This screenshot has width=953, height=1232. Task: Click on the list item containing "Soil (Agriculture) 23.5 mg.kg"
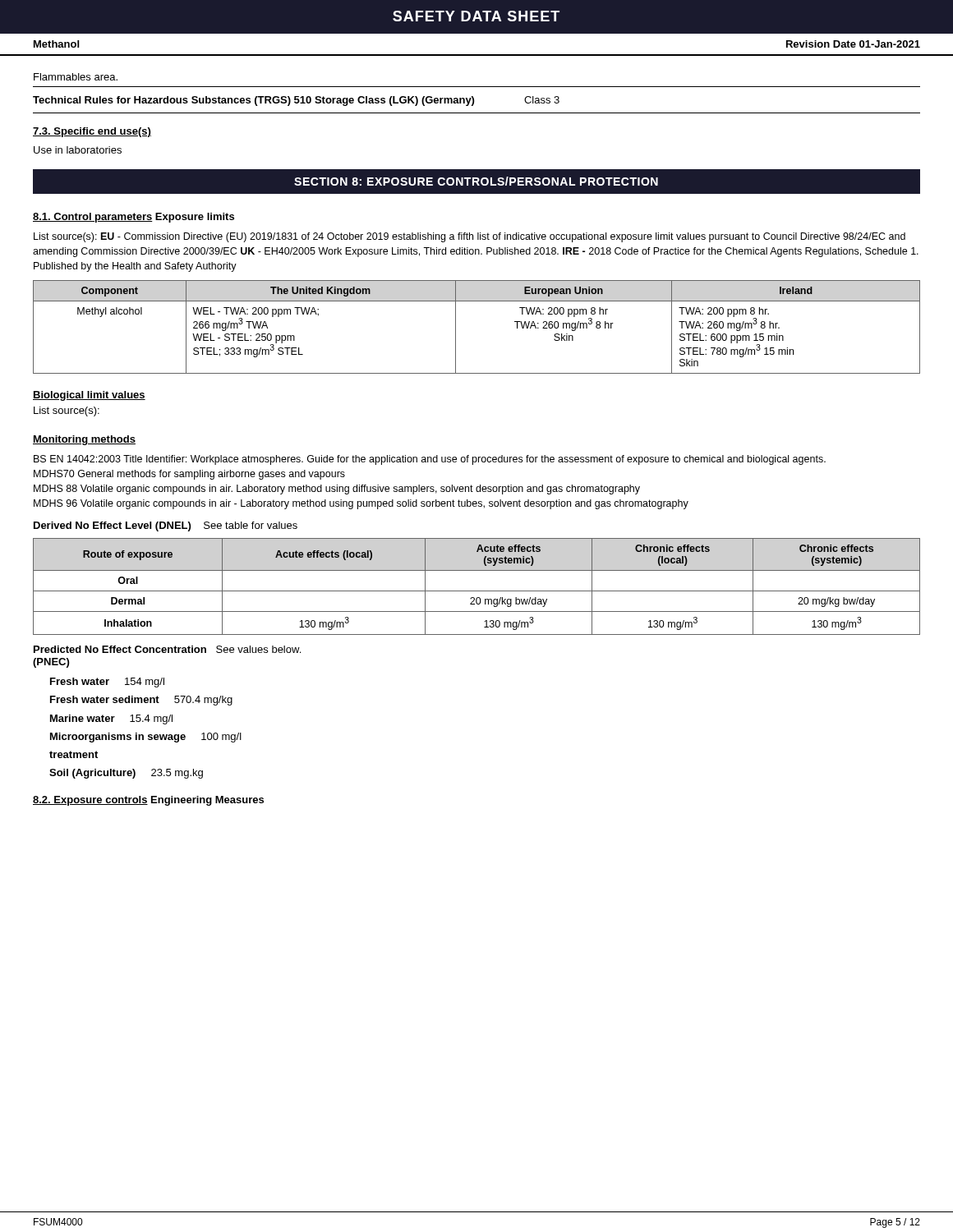coord(126,773)
